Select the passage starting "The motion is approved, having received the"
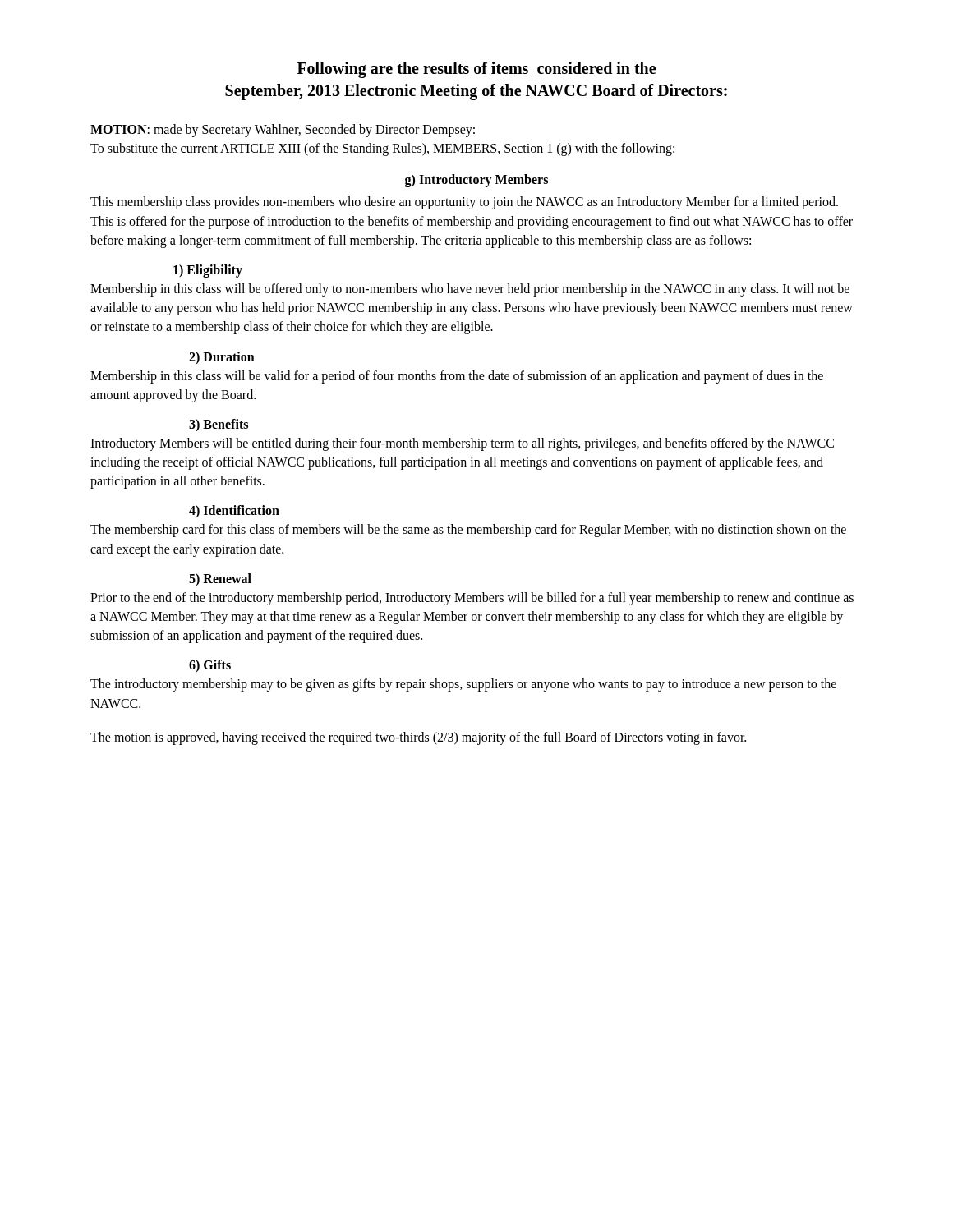Screen dimensions: 1232x953 [x=476, y=737]
